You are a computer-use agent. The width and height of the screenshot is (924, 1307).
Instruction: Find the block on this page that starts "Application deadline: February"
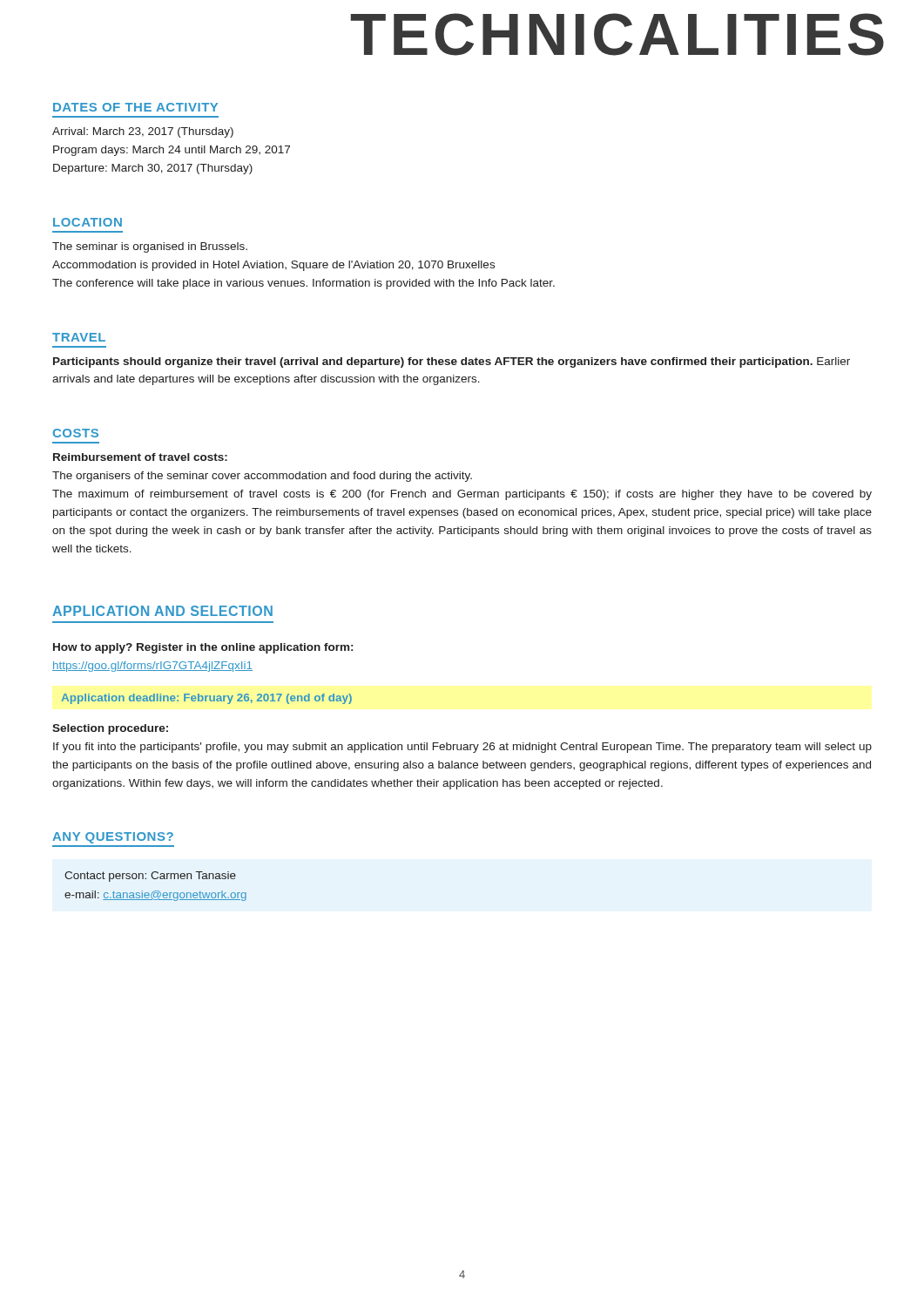206,699
